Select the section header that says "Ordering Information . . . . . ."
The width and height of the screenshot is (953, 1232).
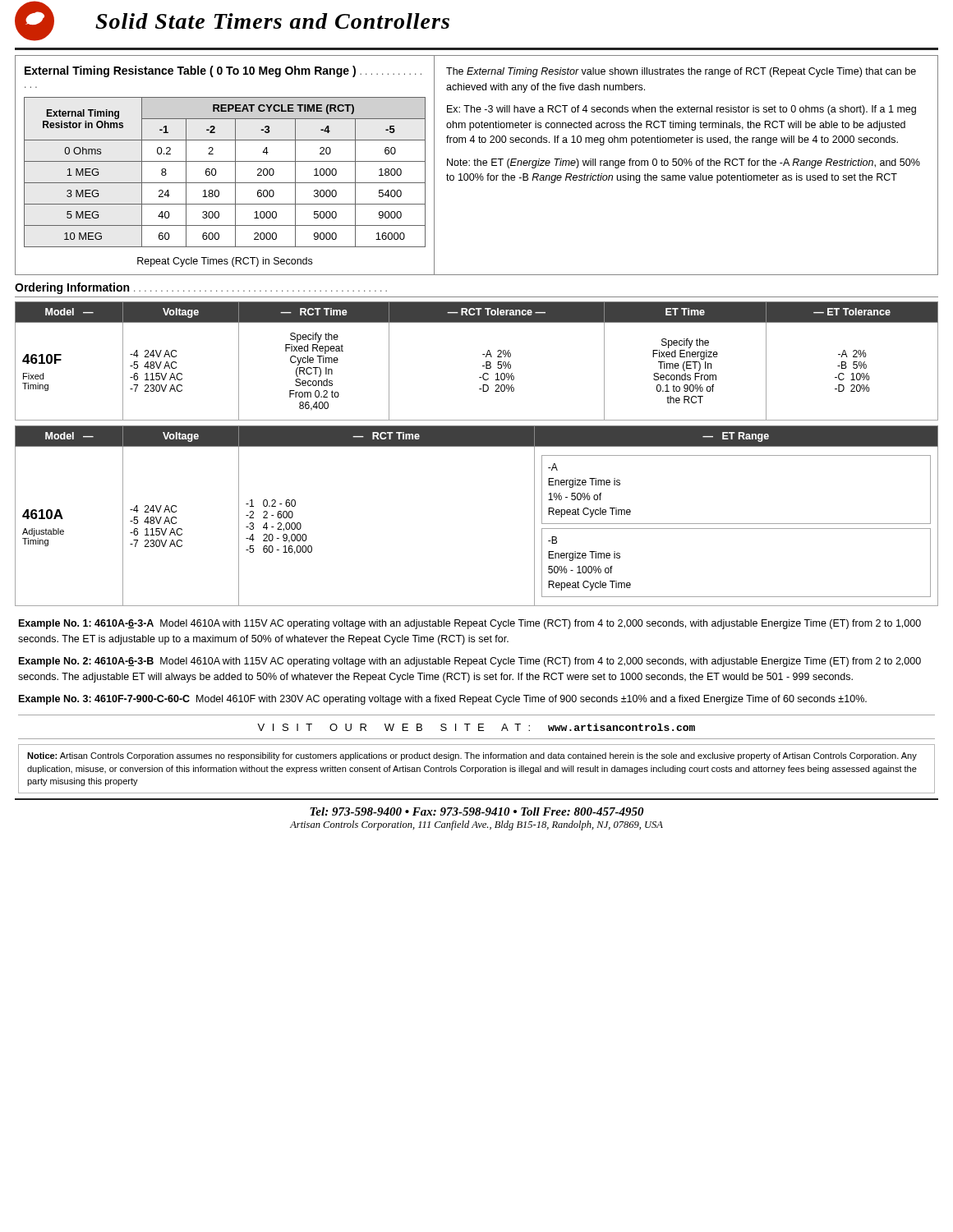click(201, 287)
